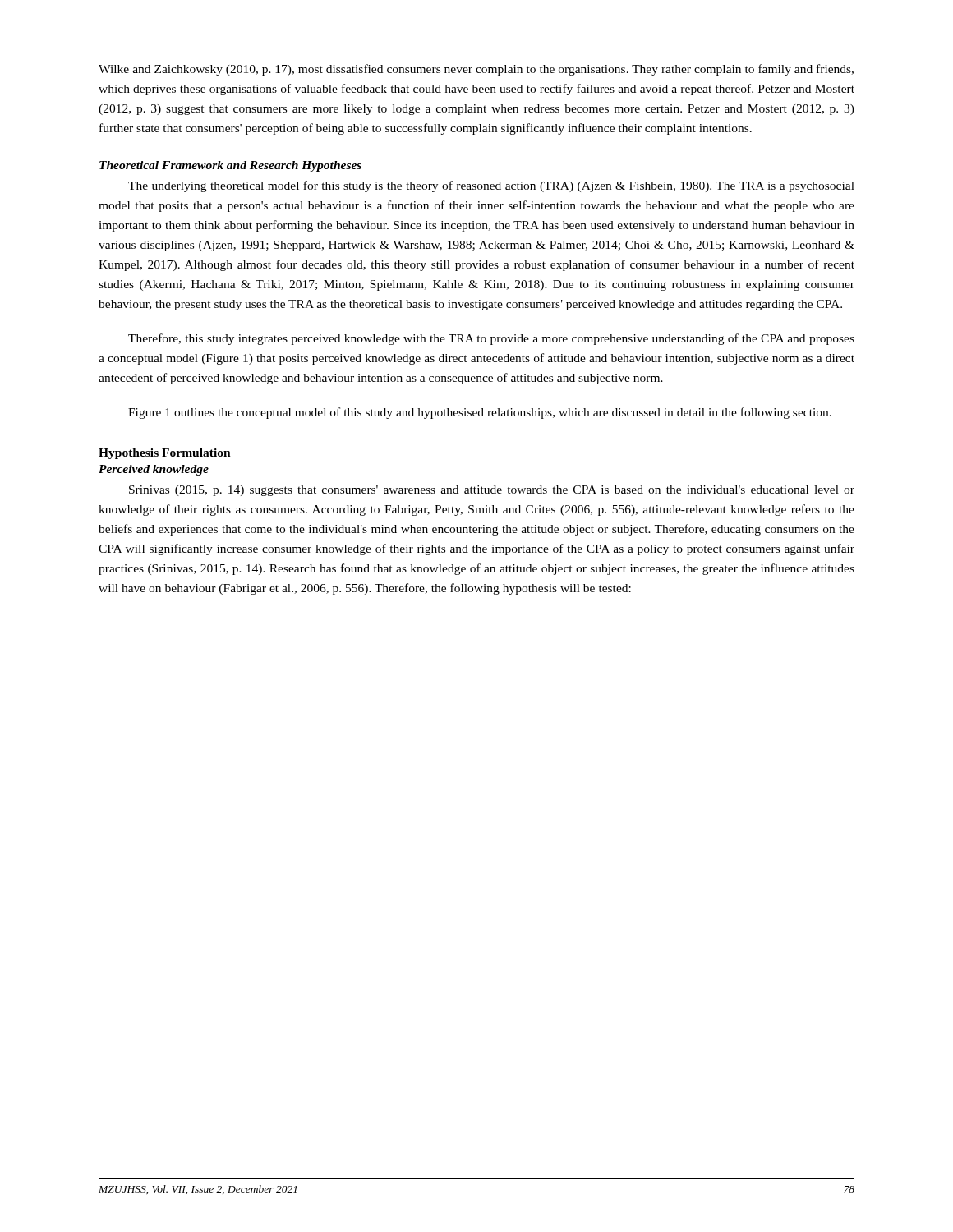Select the text block containing "Therefore, this study integrates perceived"
The image size is (953, 1232).
tap(476, 358)
